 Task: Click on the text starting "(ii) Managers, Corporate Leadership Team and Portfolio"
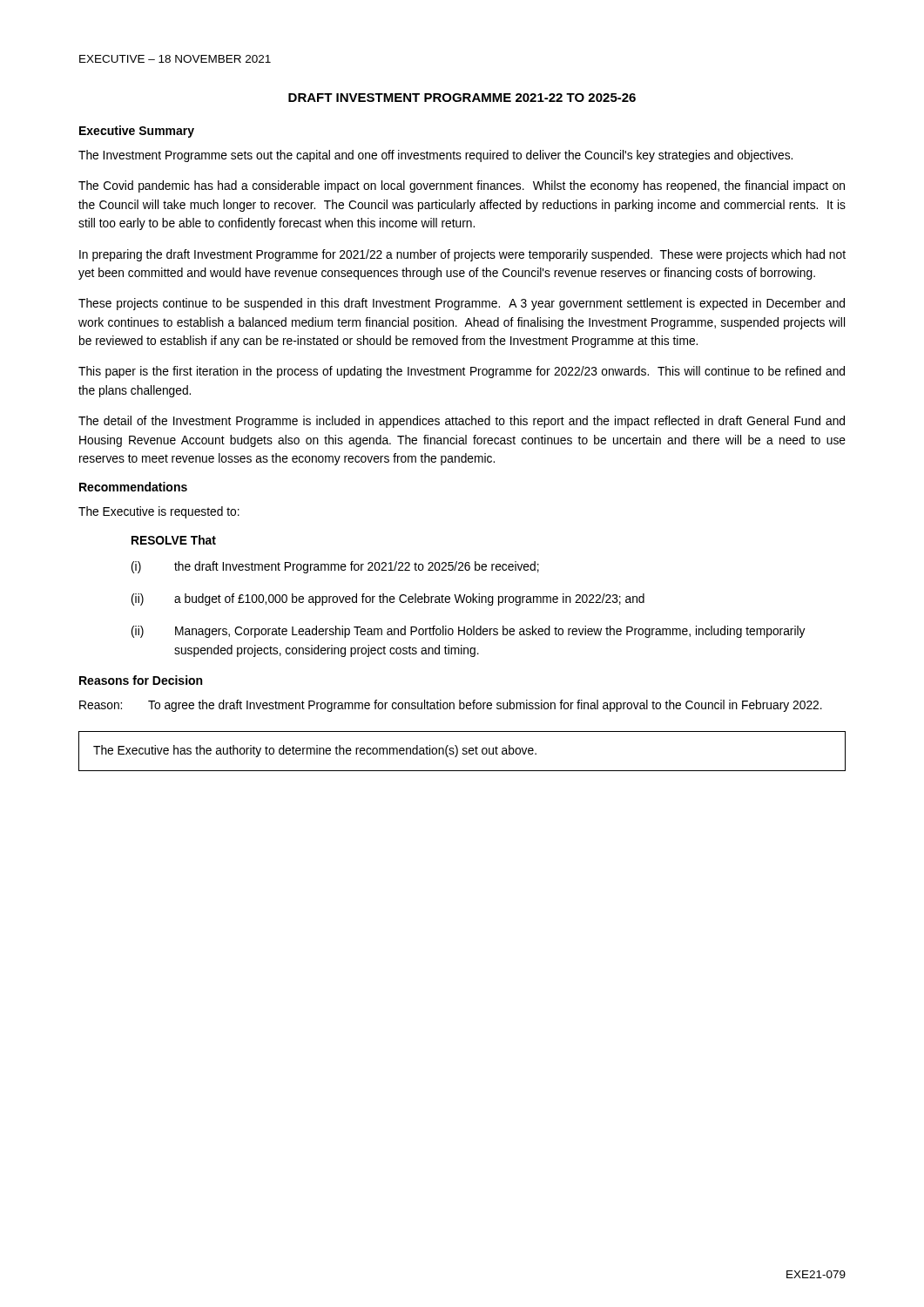(x=488, y=641)
